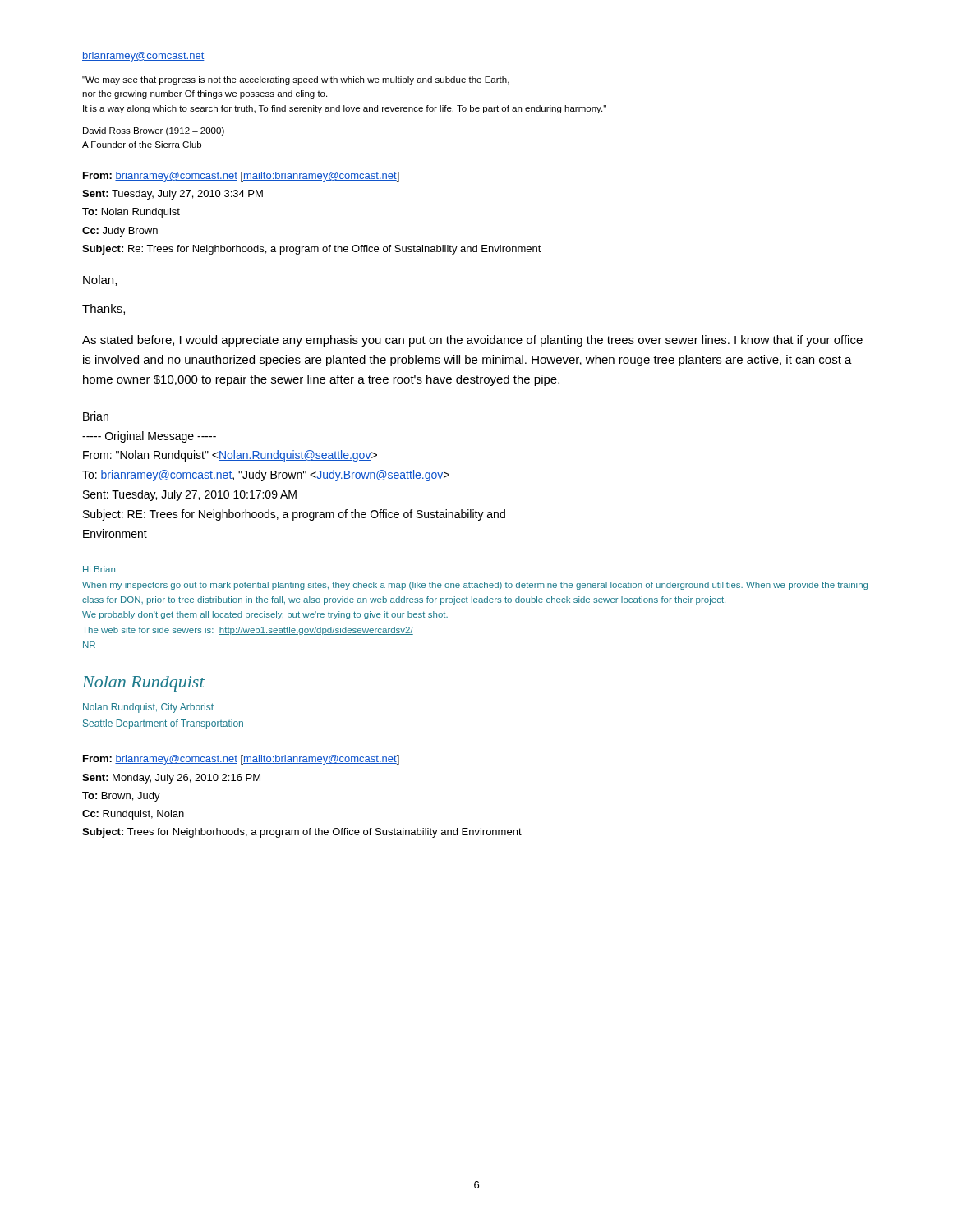Select the text starting "Hi Brian When my"
953x1232 pixels.
(x=475, y=607)
